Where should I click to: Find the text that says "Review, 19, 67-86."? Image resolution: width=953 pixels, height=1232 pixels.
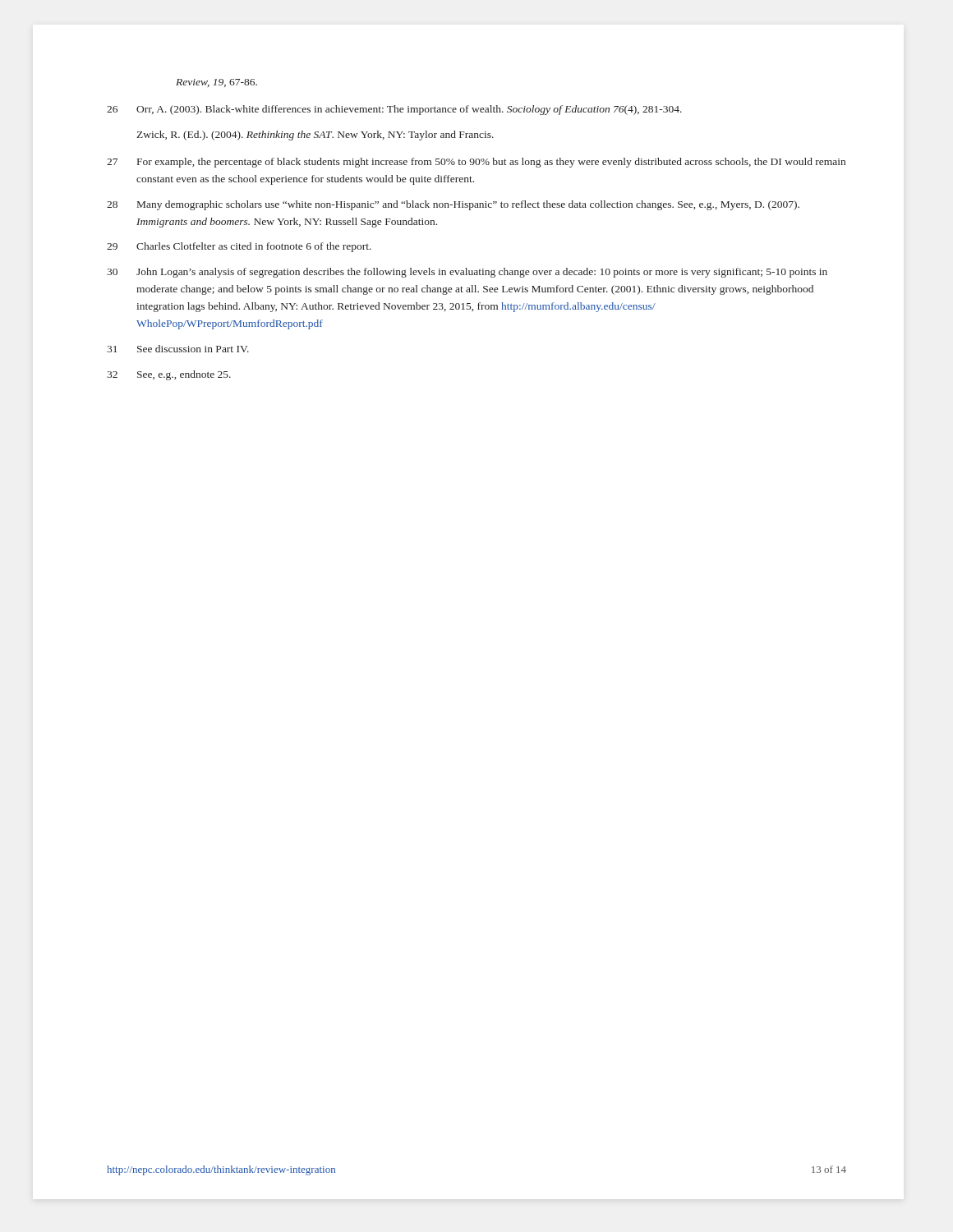click(217, 82)
